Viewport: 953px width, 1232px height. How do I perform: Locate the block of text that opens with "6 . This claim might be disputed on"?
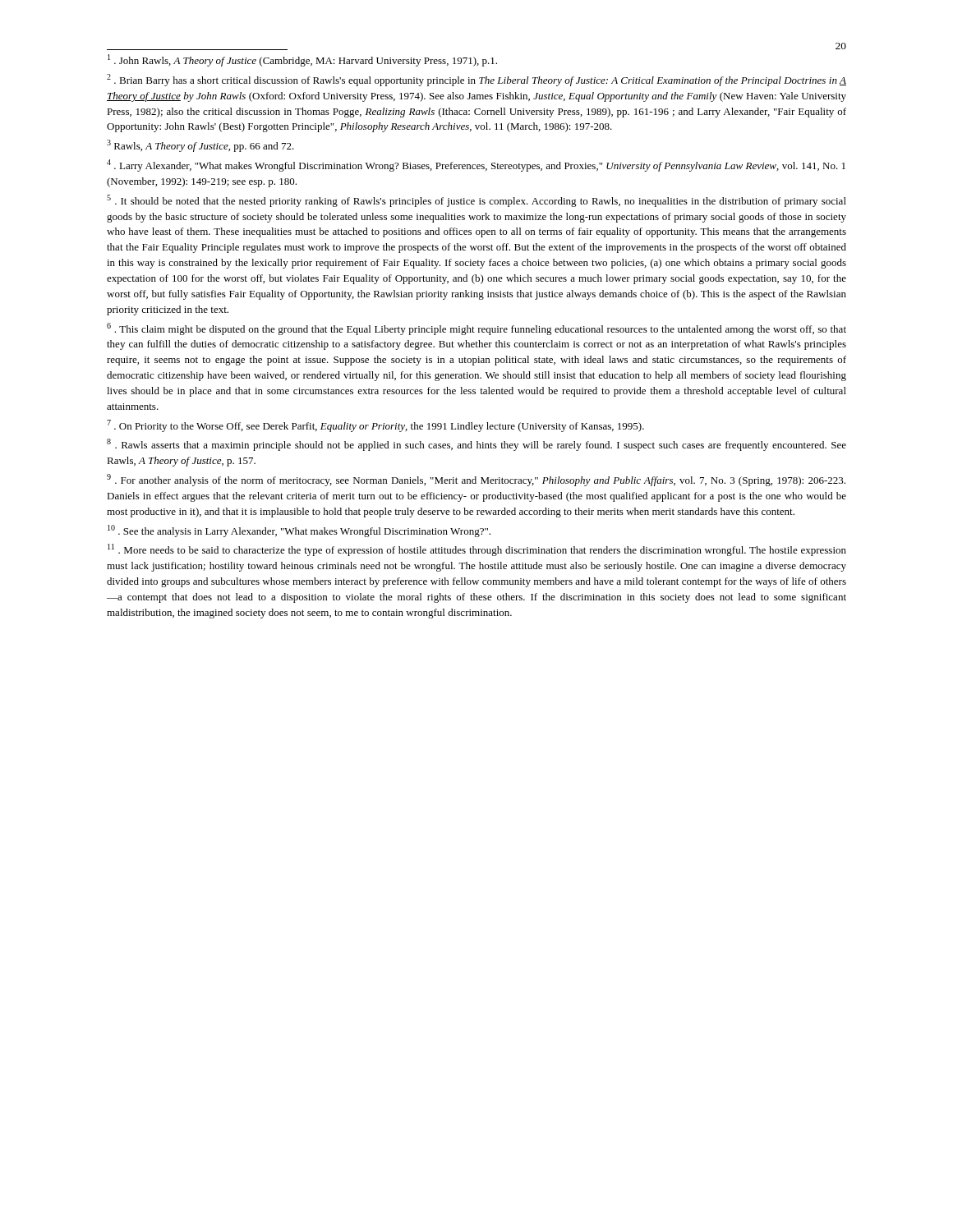click(x=476, y=367)
